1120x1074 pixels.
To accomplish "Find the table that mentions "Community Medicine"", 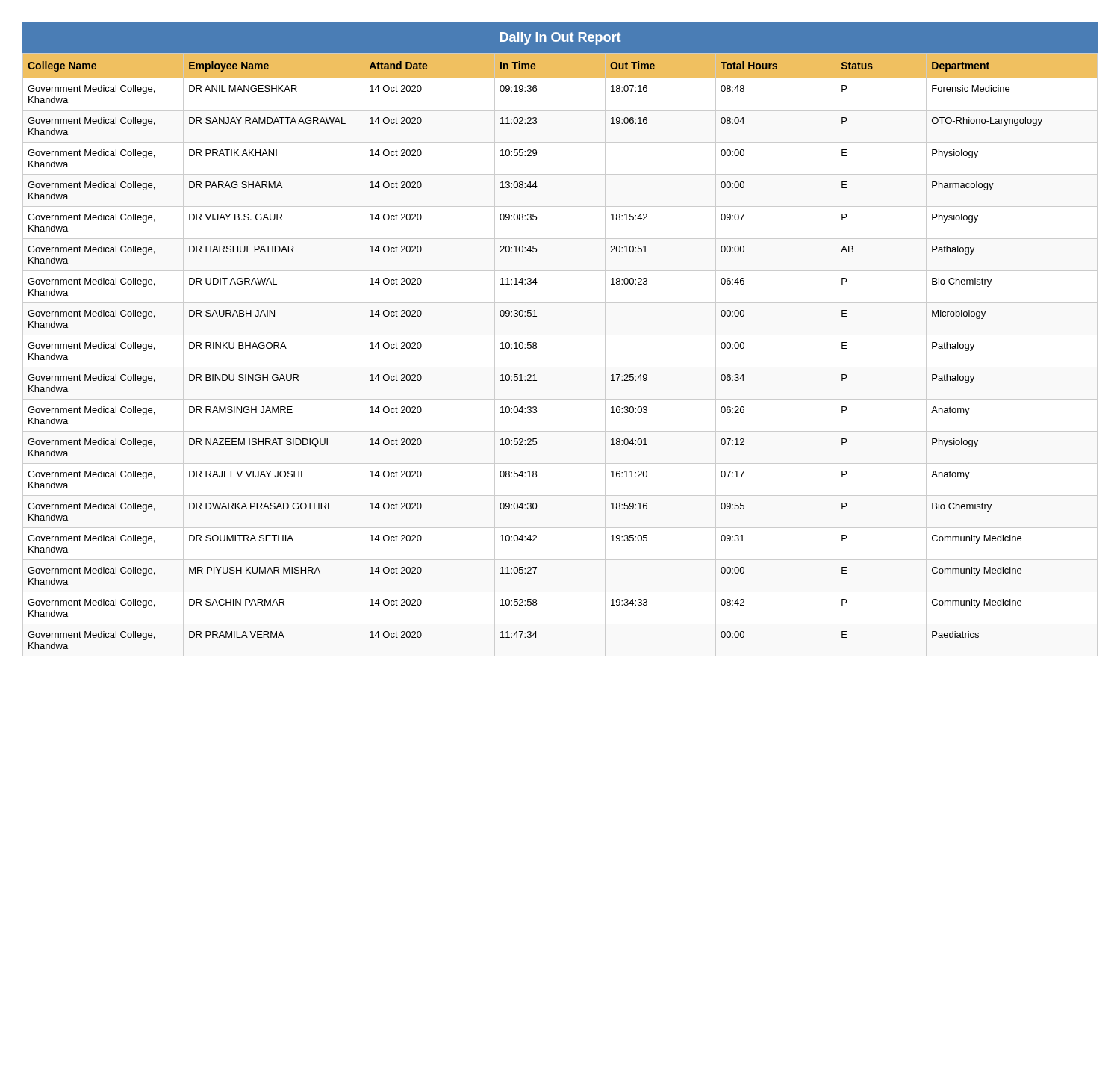I will (560, 355).
